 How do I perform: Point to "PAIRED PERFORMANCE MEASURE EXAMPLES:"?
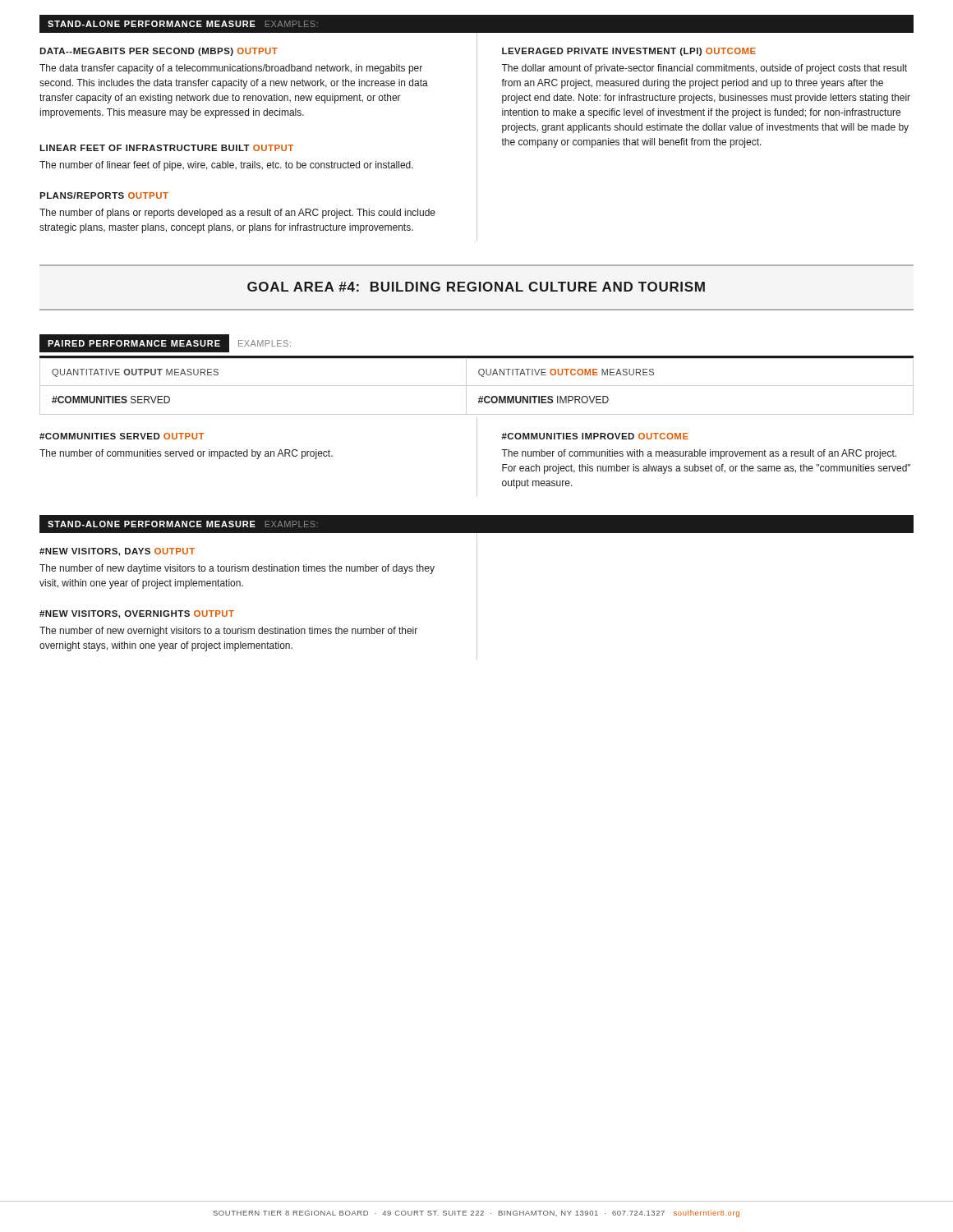pos(166,343)
